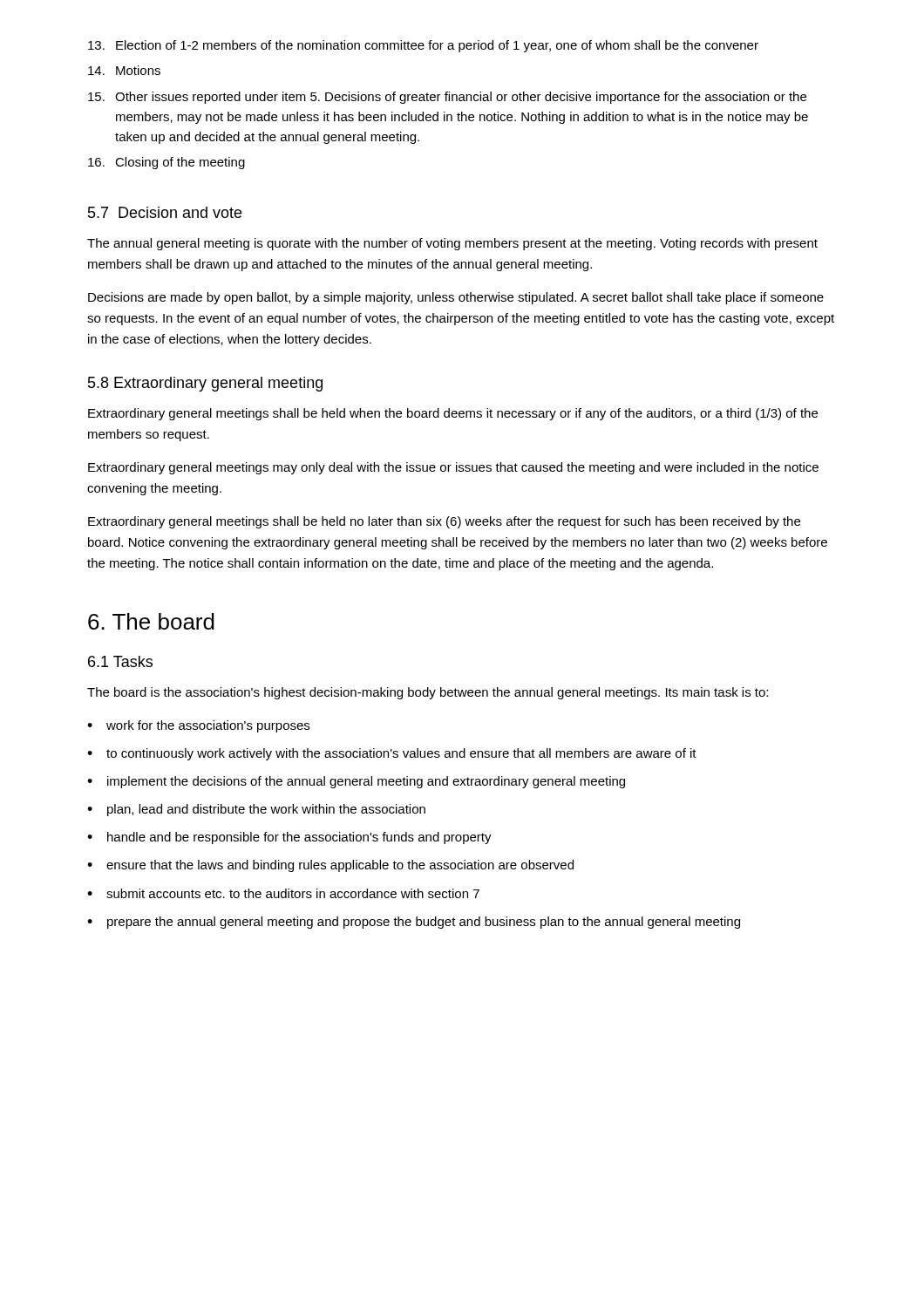
Task: Point to the block beginning "• ensure that the laws and binding rules"
Action: coord(462,866)
